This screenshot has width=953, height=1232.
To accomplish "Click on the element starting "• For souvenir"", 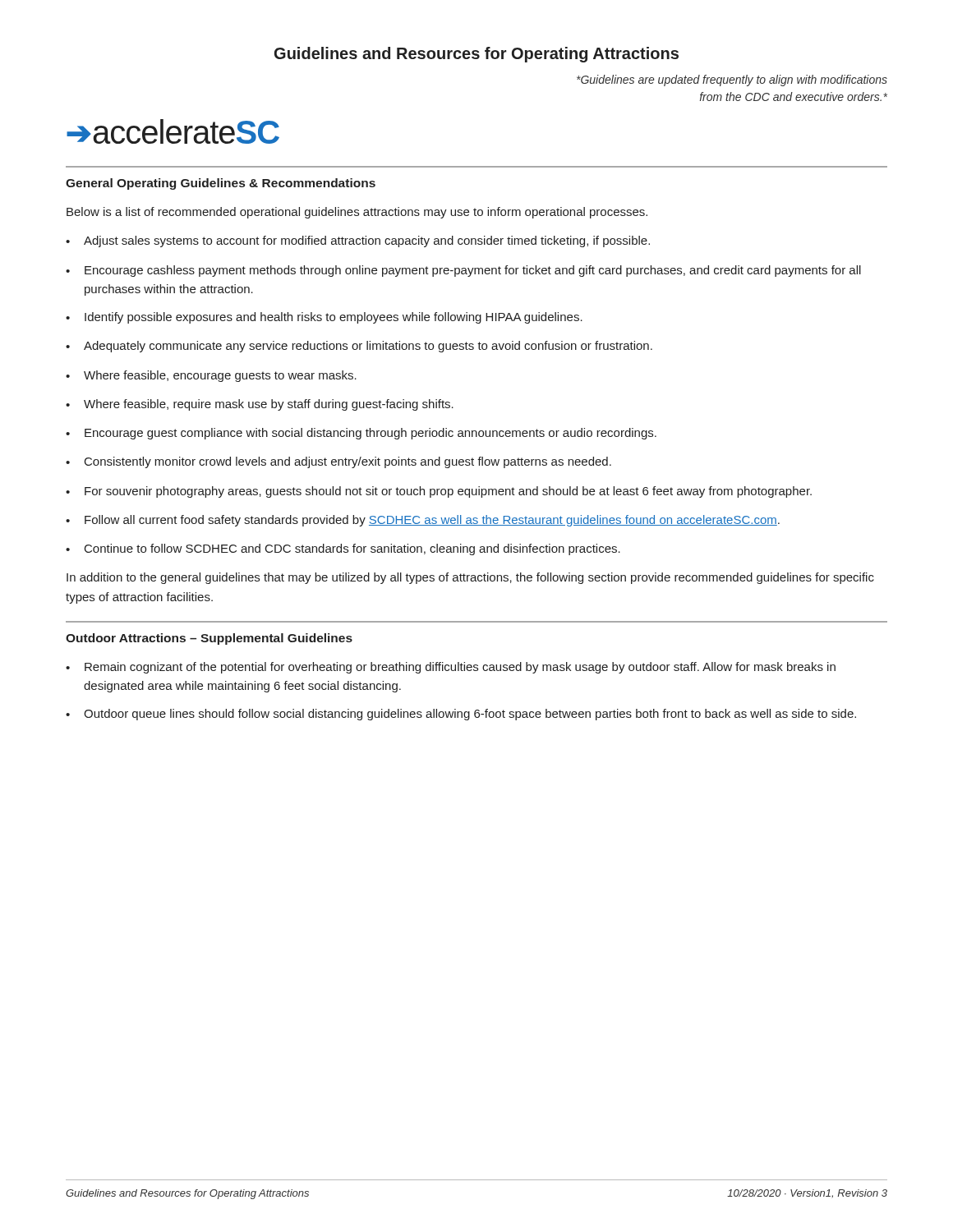I will tap(476, 491).
